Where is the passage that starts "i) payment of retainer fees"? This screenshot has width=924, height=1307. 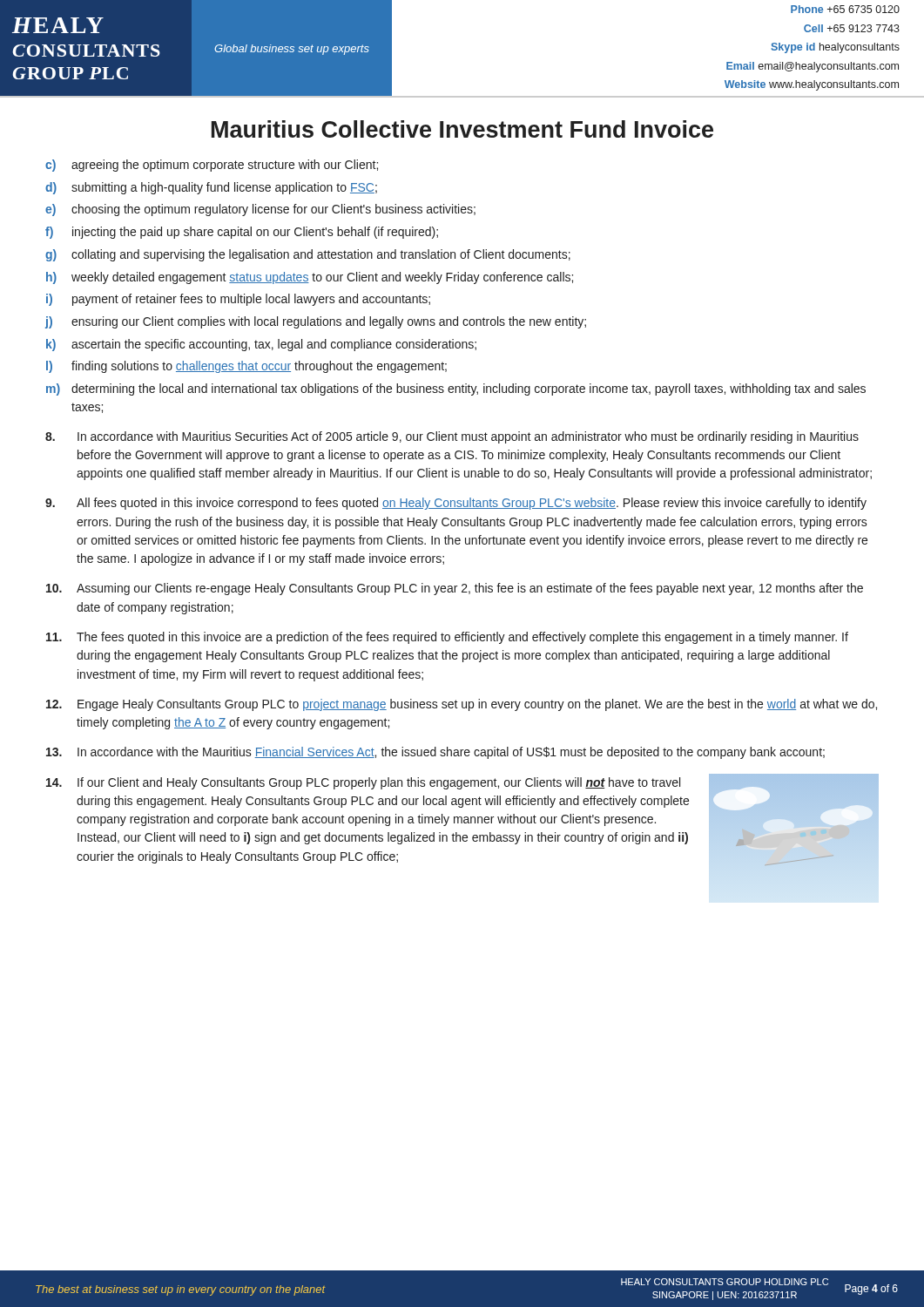pos(238,299)
